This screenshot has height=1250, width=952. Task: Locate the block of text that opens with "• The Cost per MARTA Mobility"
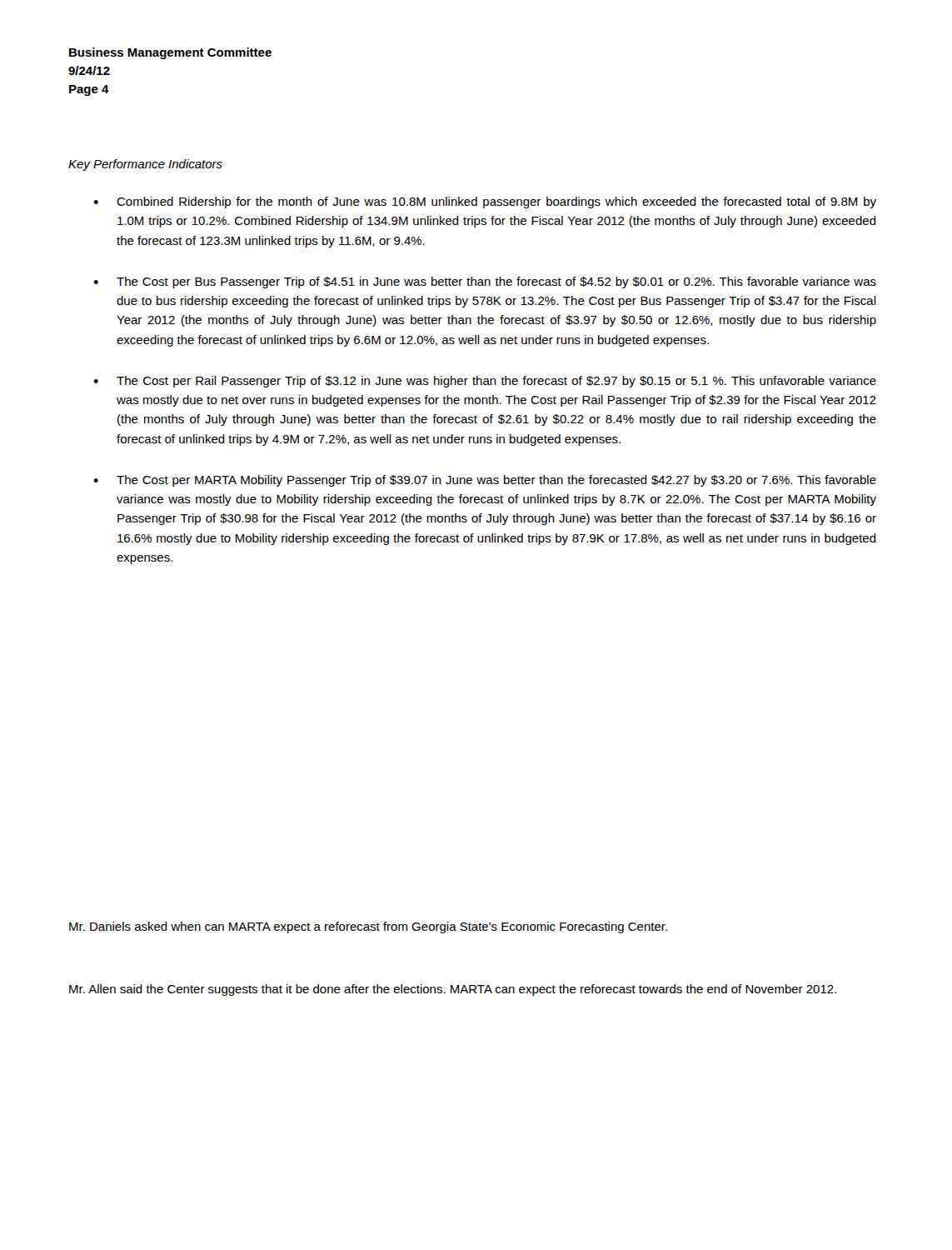[472, 518]
